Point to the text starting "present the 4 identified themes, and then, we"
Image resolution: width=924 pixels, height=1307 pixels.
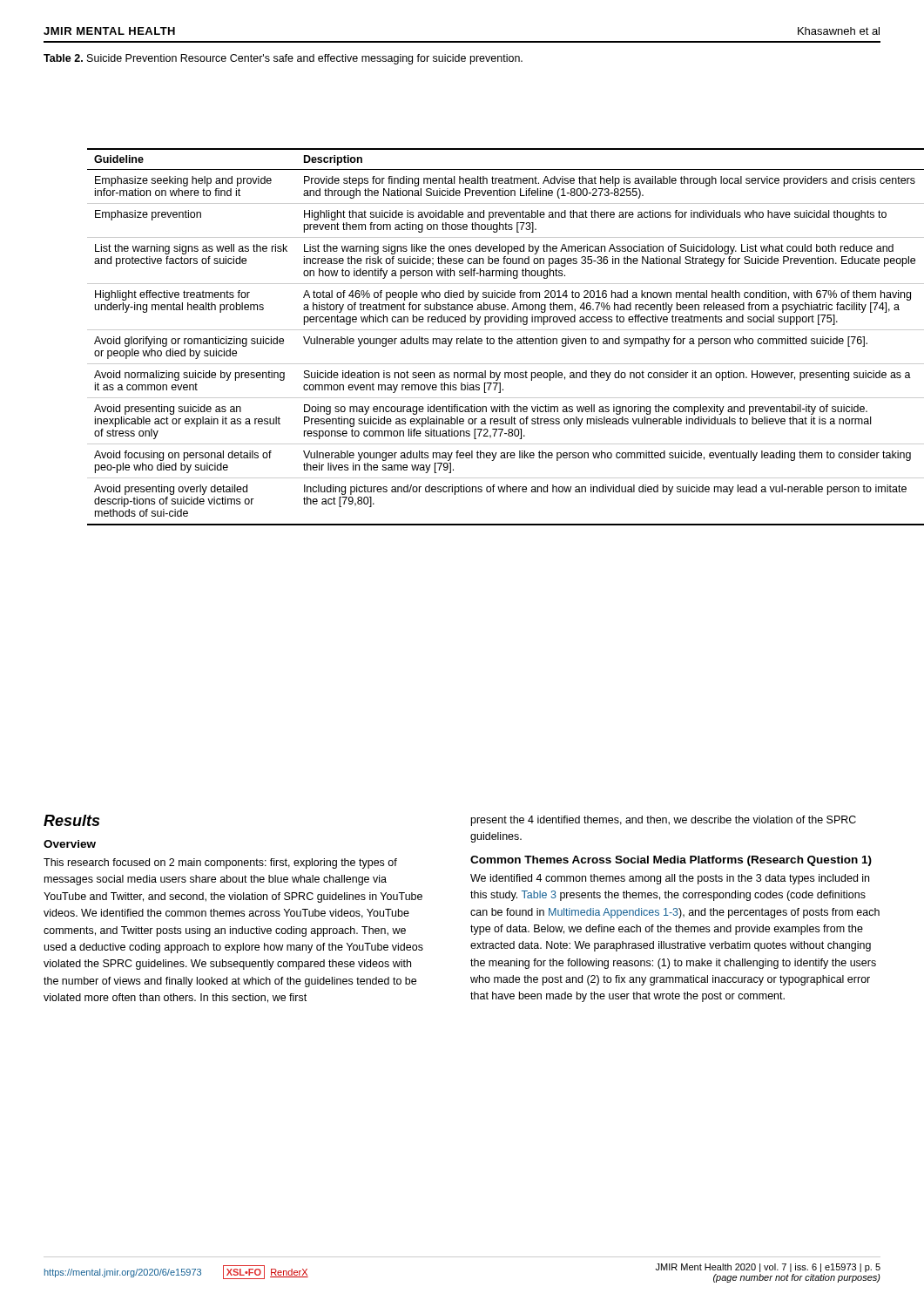click(x=675, y=829)
